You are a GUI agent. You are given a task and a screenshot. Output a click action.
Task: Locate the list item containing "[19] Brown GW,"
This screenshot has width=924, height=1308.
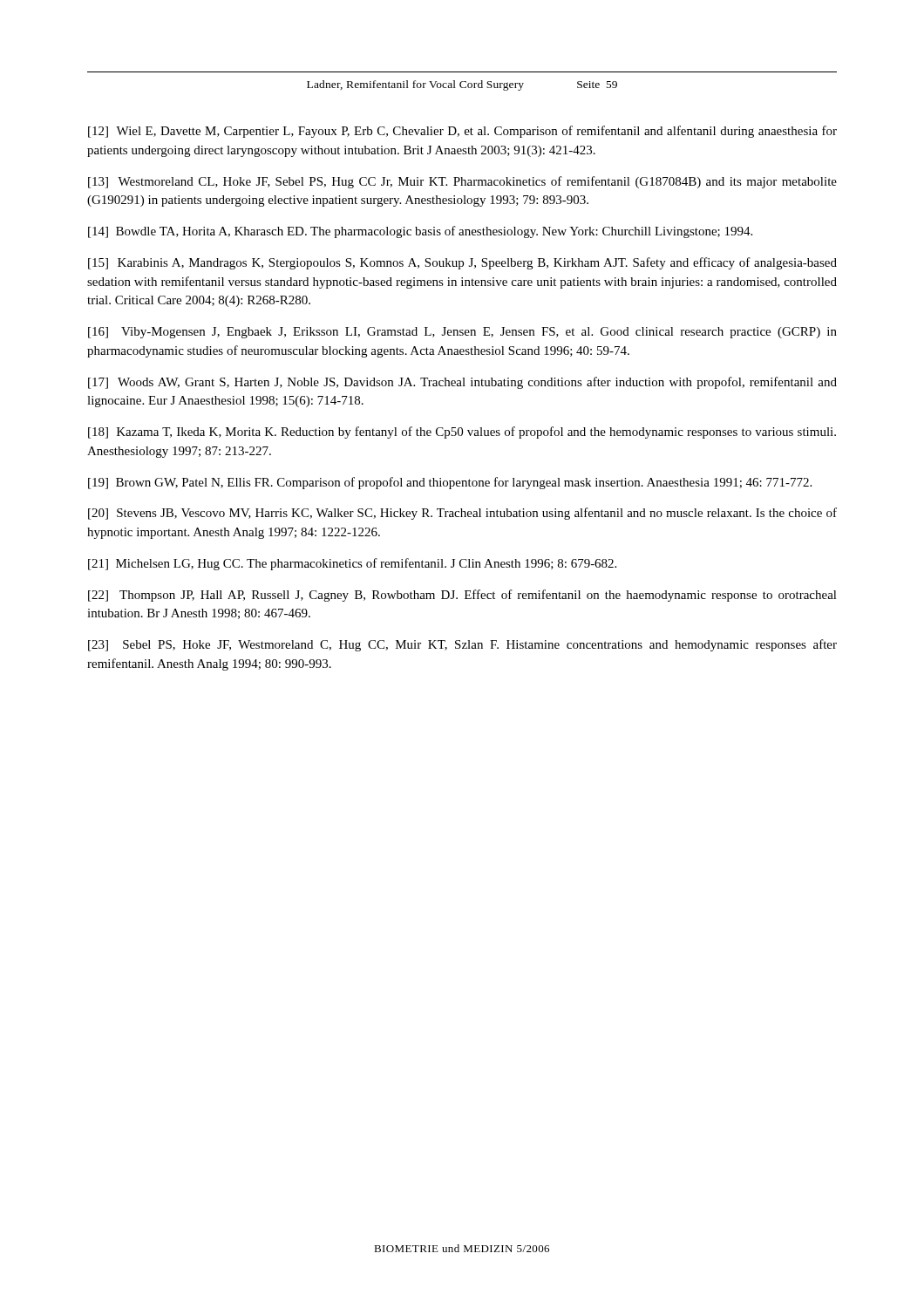tap(450, 482)
